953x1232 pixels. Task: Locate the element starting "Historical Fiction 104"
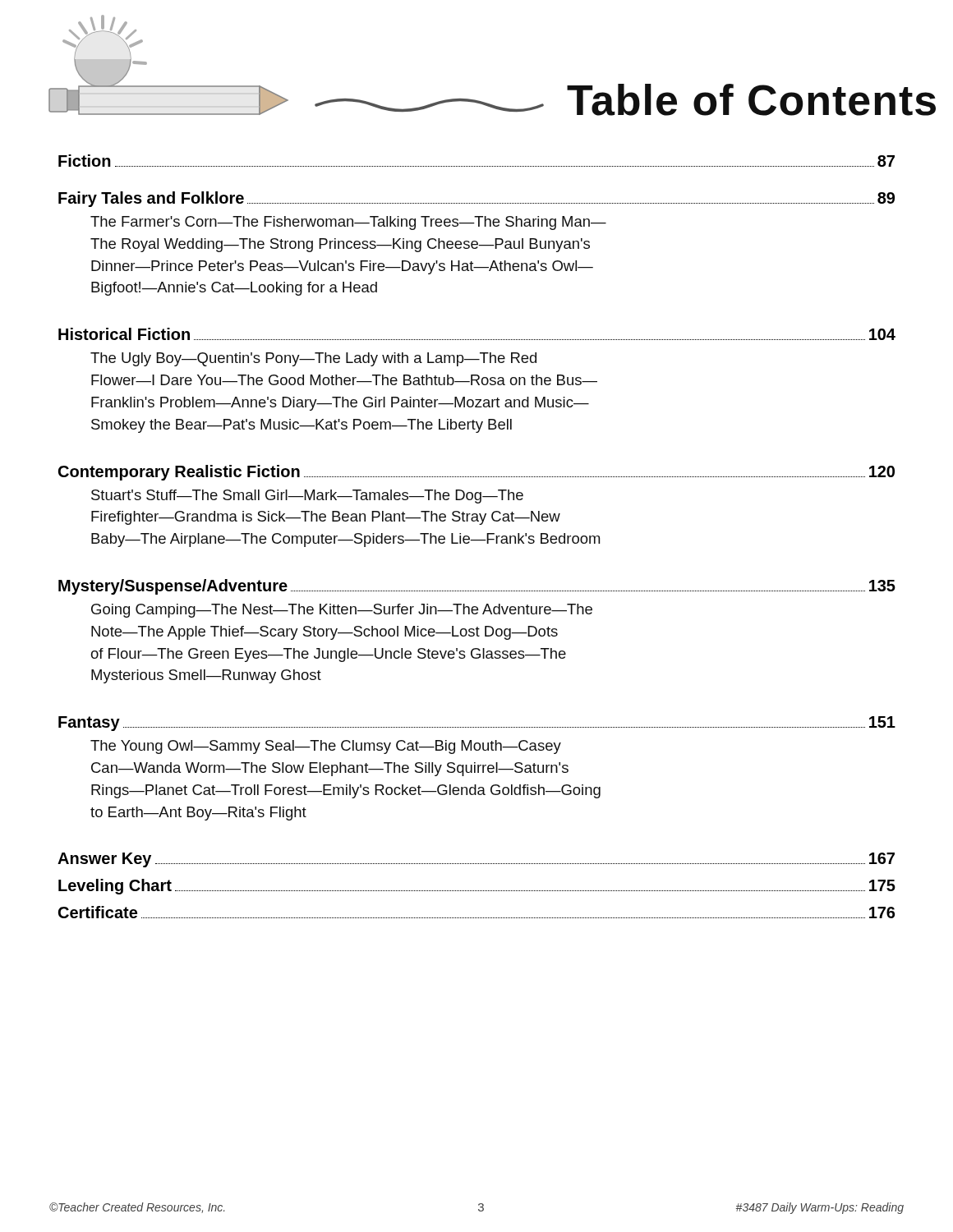[x=476, y=335]
